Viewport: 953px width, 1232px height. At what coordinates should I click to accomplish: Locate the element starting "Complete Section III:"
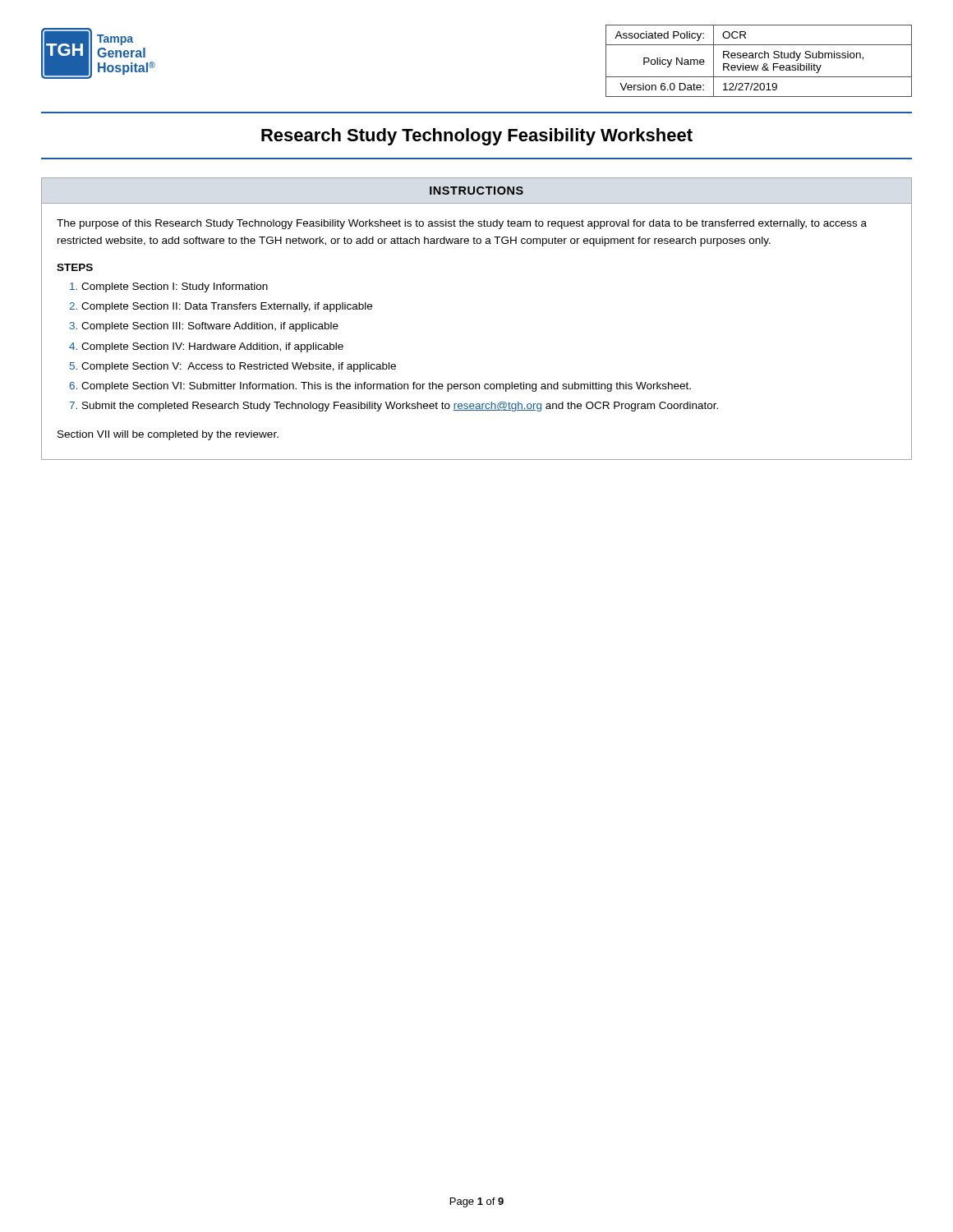[x=210, y=326]
